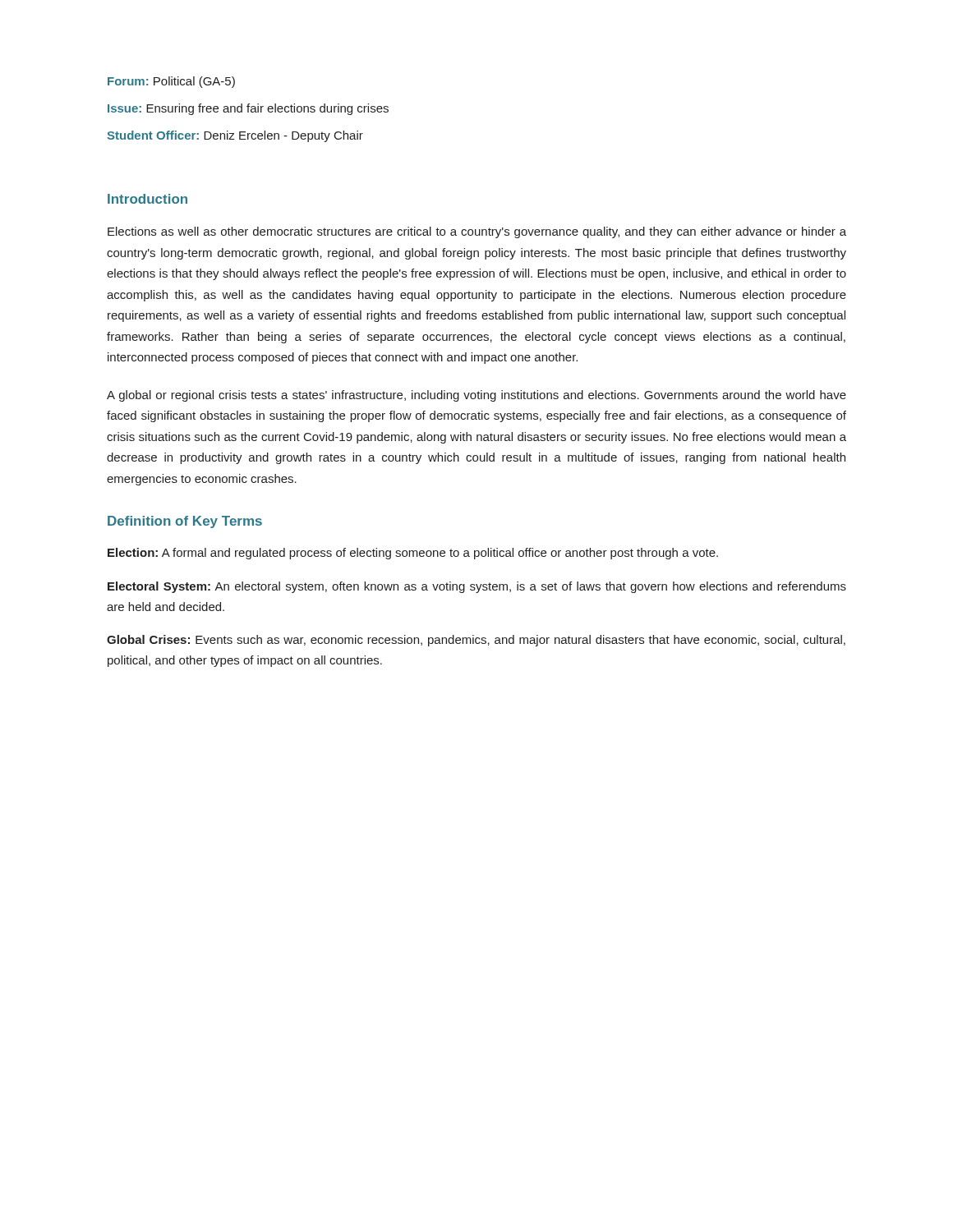Locate the text block with the text "A global or regional crisis tests"
953x1232 pixels.
476,436
